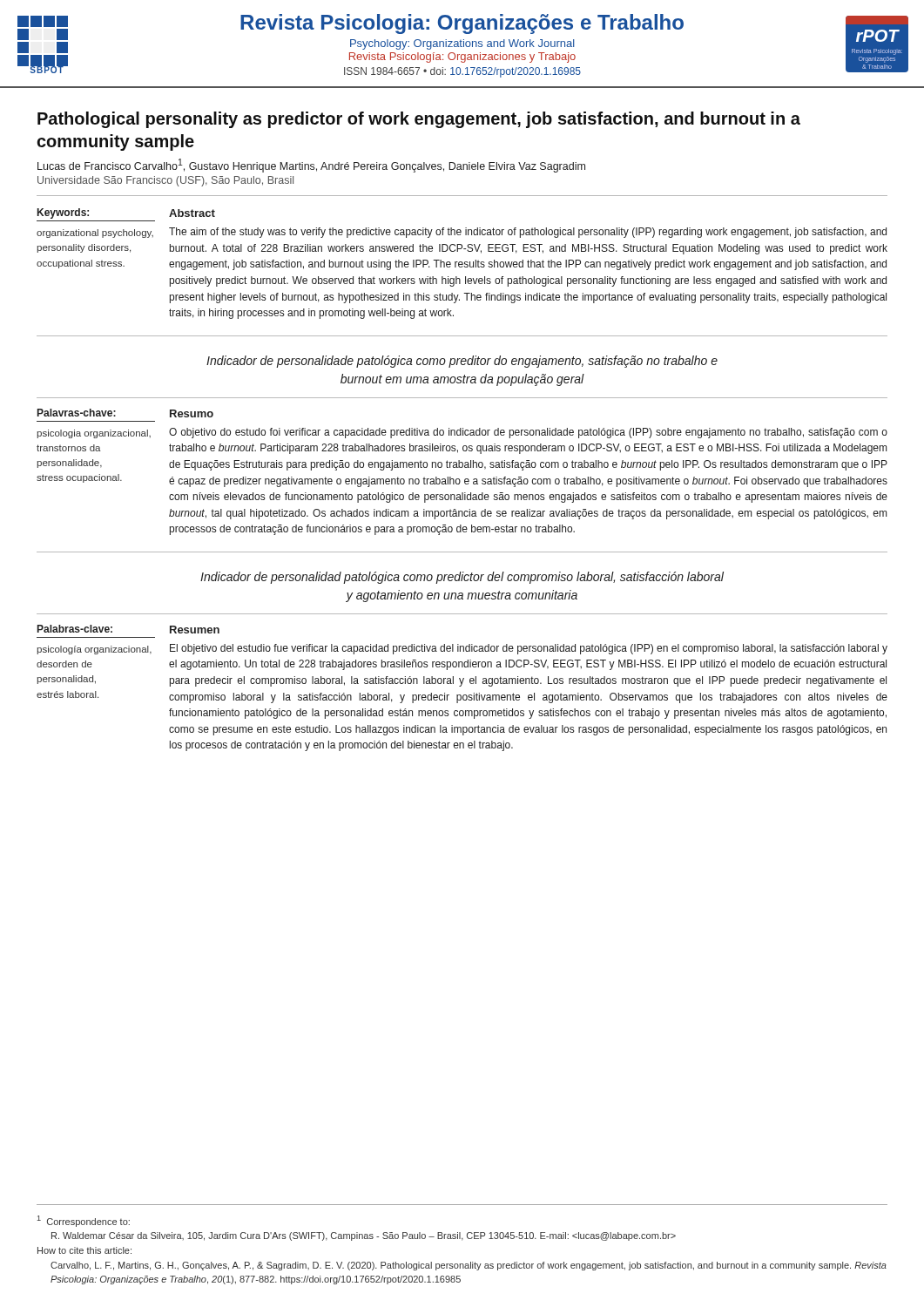Select the text starting "organizational psychology,personality disorders,occupational stress."
The height and width of the screenshot is (1307, 924).
[x=96, y=248]
